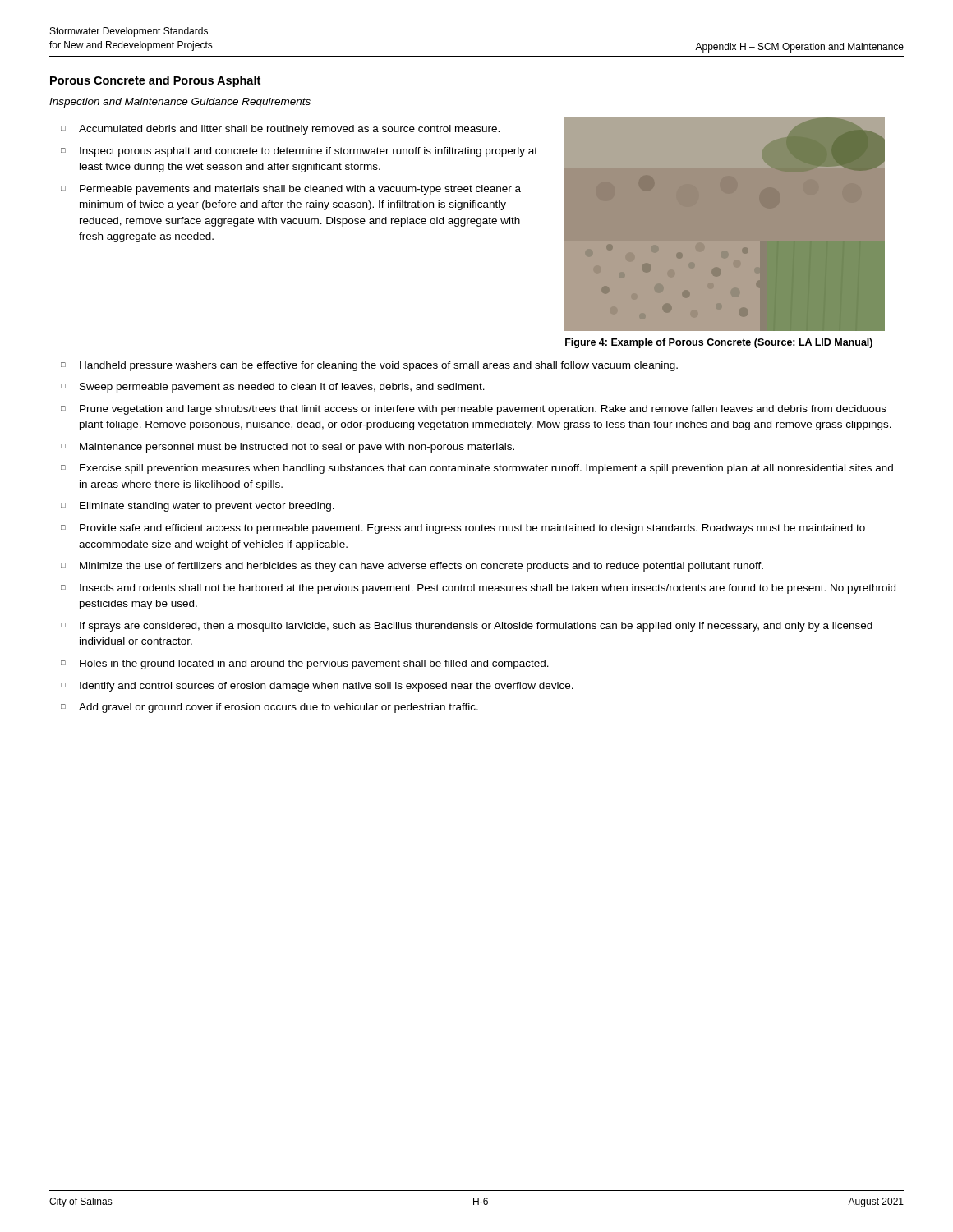
Task: Find the list item that says "□ Maintenance personnel"
Action: 482,446
